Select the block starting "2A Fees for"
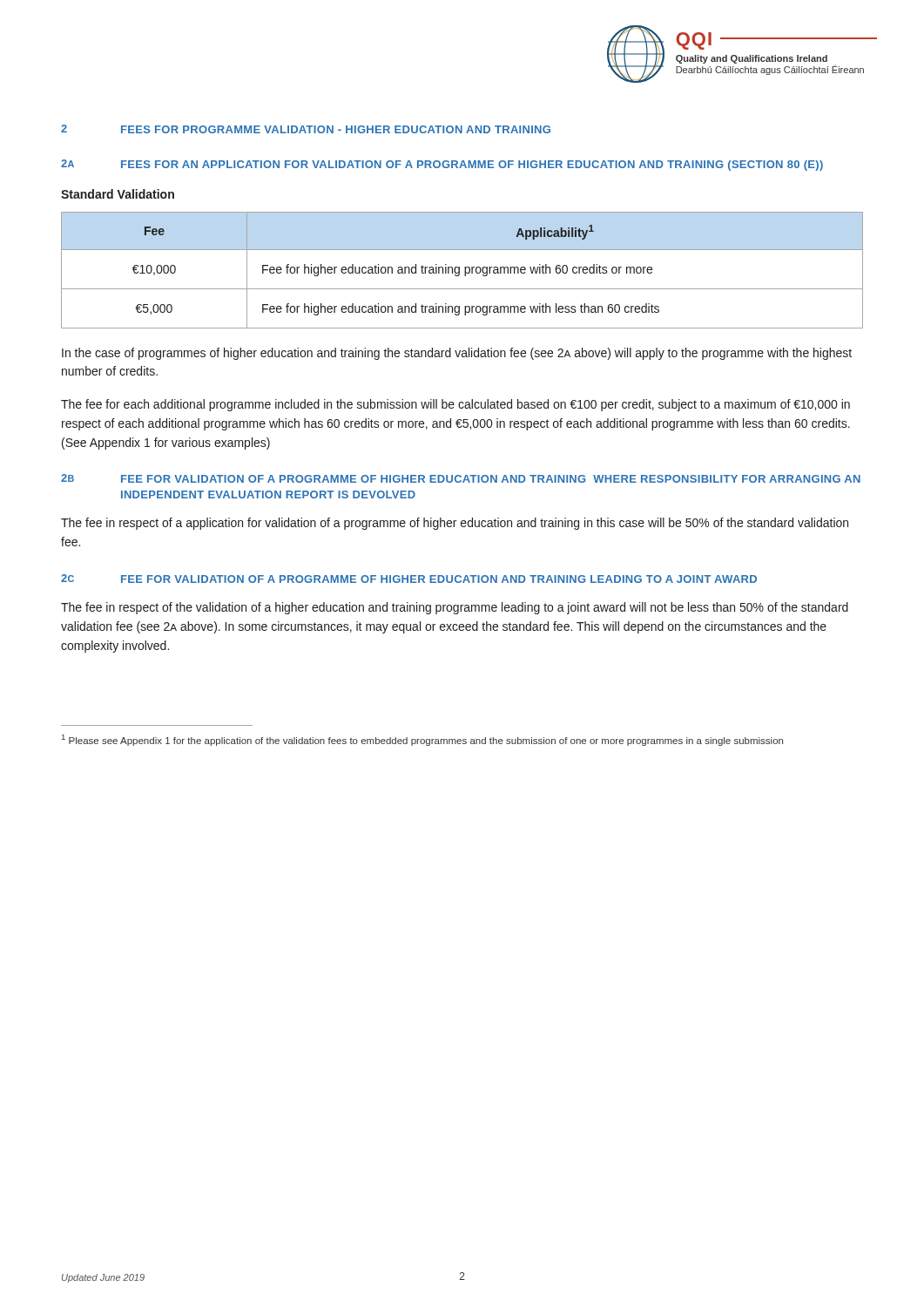The height and width of the screenshot is (1307, 924). [x=442, y=164]
